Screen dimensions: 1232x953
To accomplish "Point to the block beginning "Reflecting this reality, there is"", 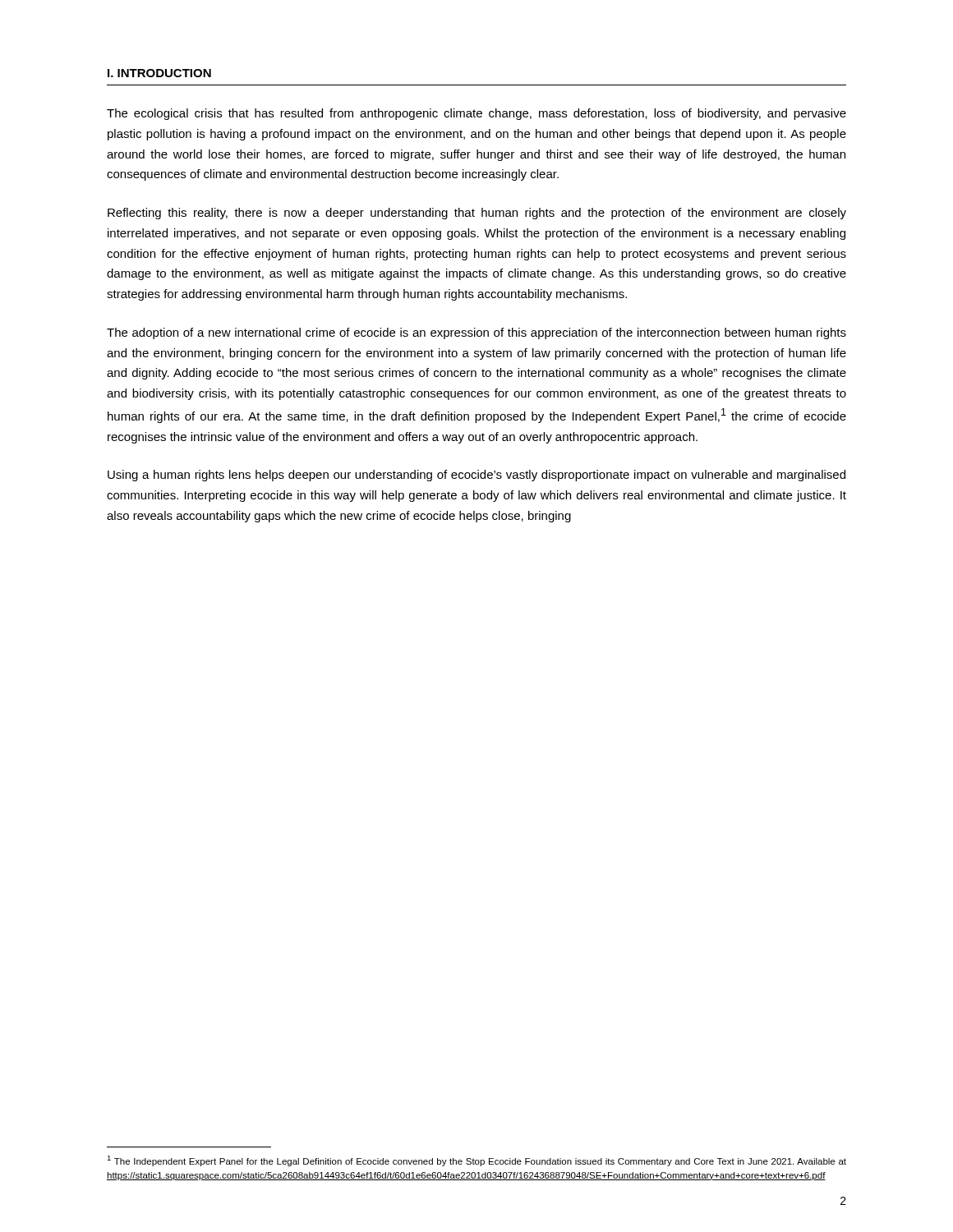I will point(476,253).
